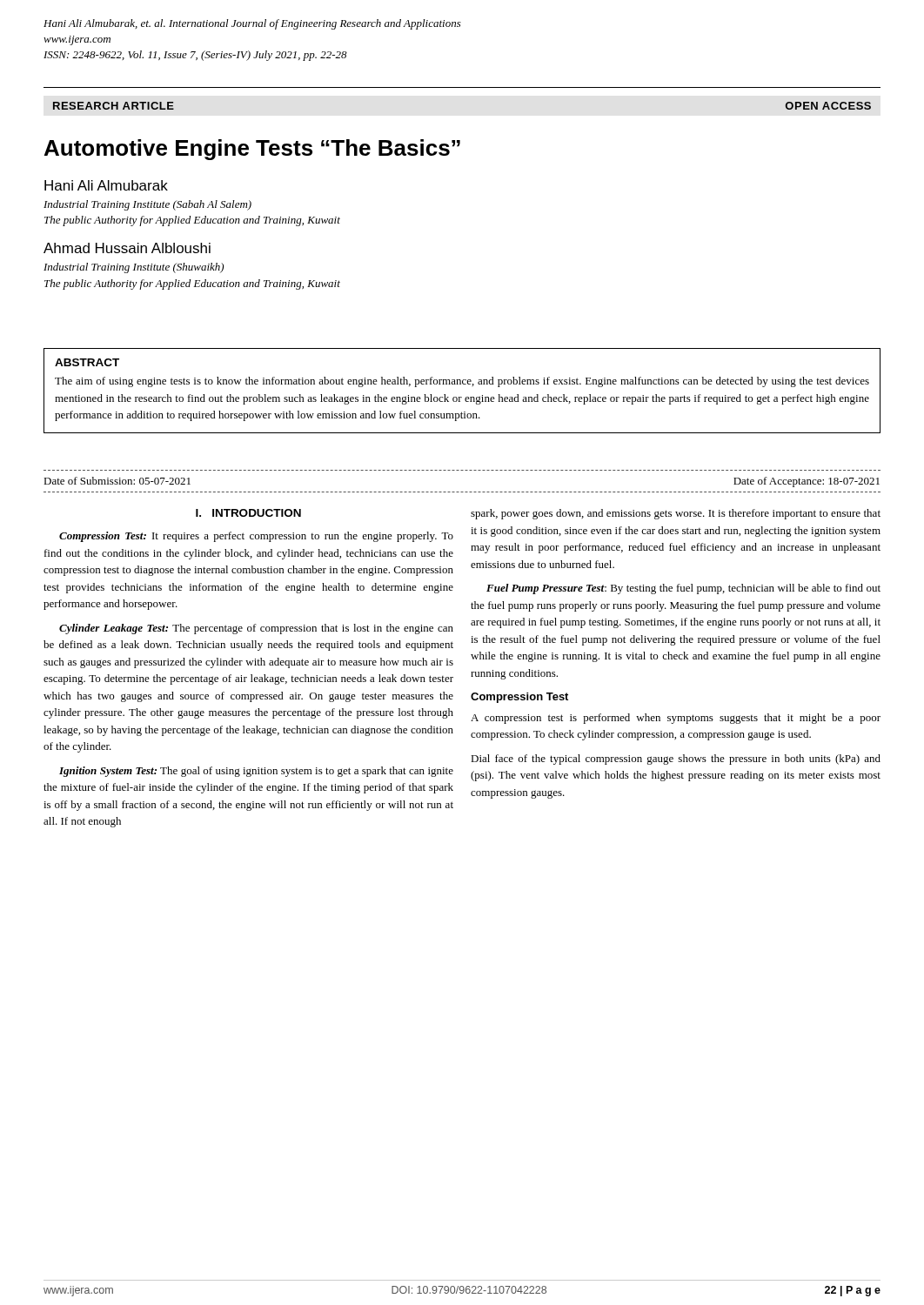Find the text block that reads "ABSTRACT The aim of using engine tests is"
This screenshot has height=1305, width=924.
click(462, 390)
